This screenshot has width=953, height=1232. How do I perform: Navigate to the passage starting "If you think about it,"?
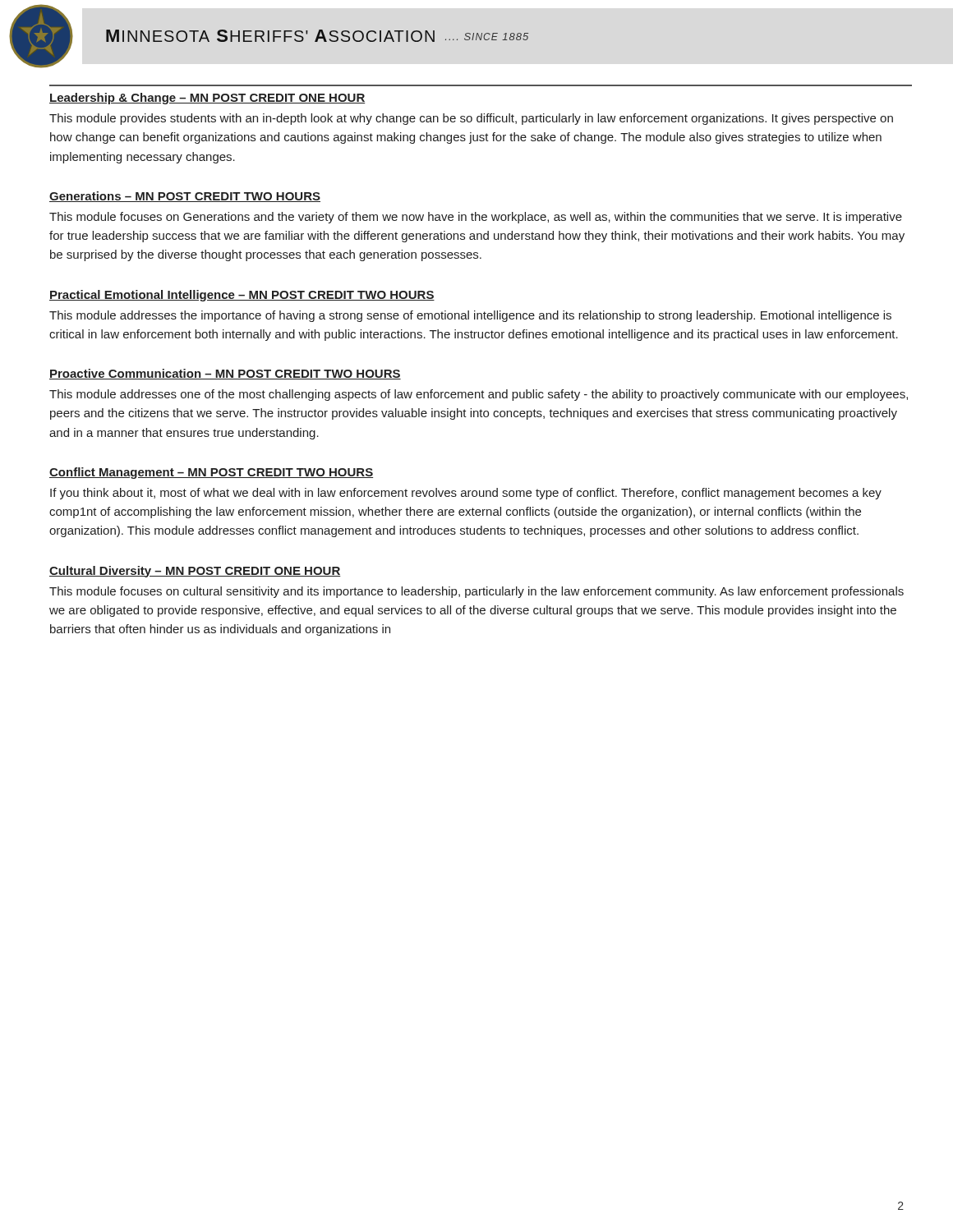pyautogui.click(x=465, y=511)
